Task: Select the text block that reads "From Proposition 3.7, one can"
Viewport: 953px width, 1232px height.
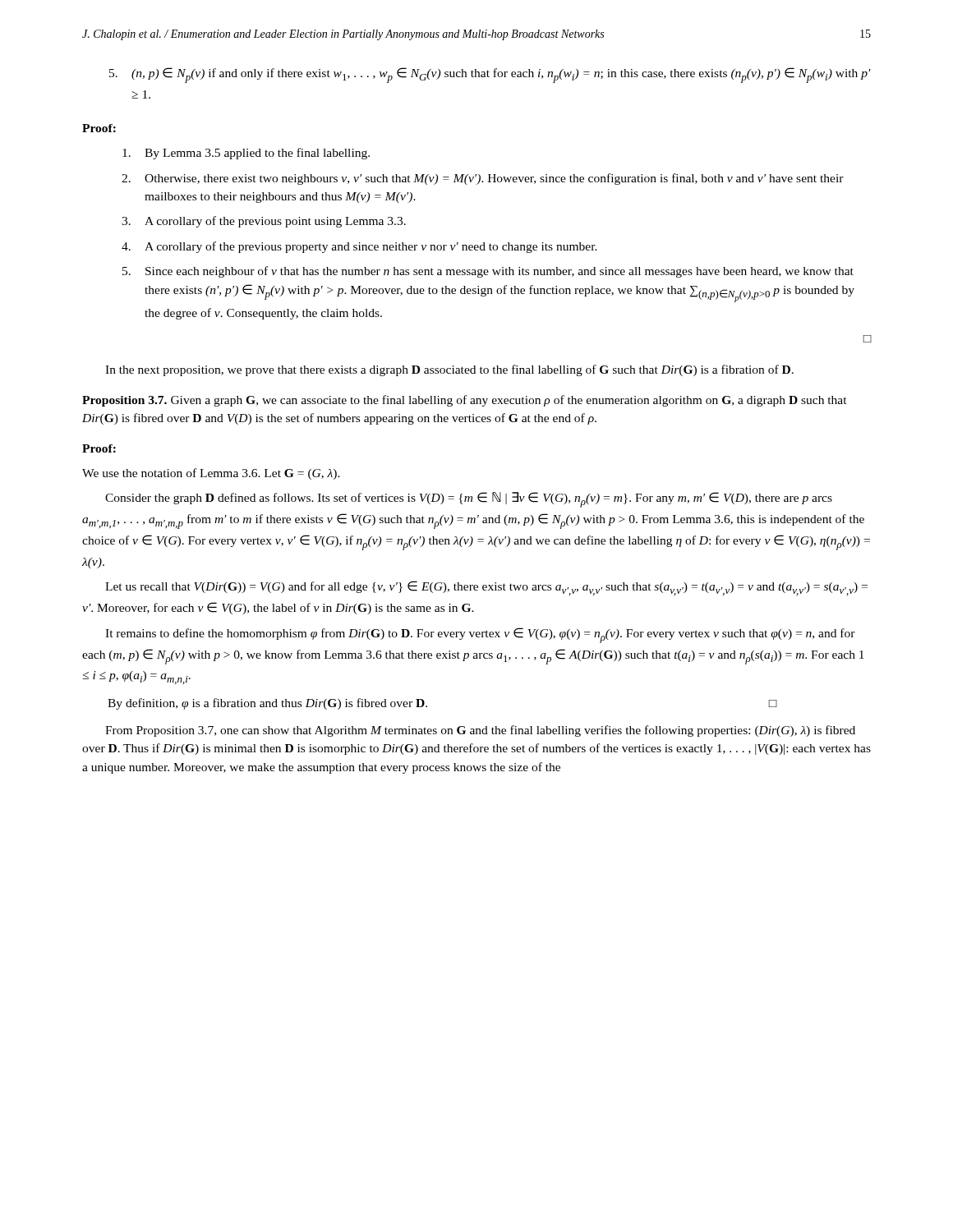Action: click(x=476, y=748)
